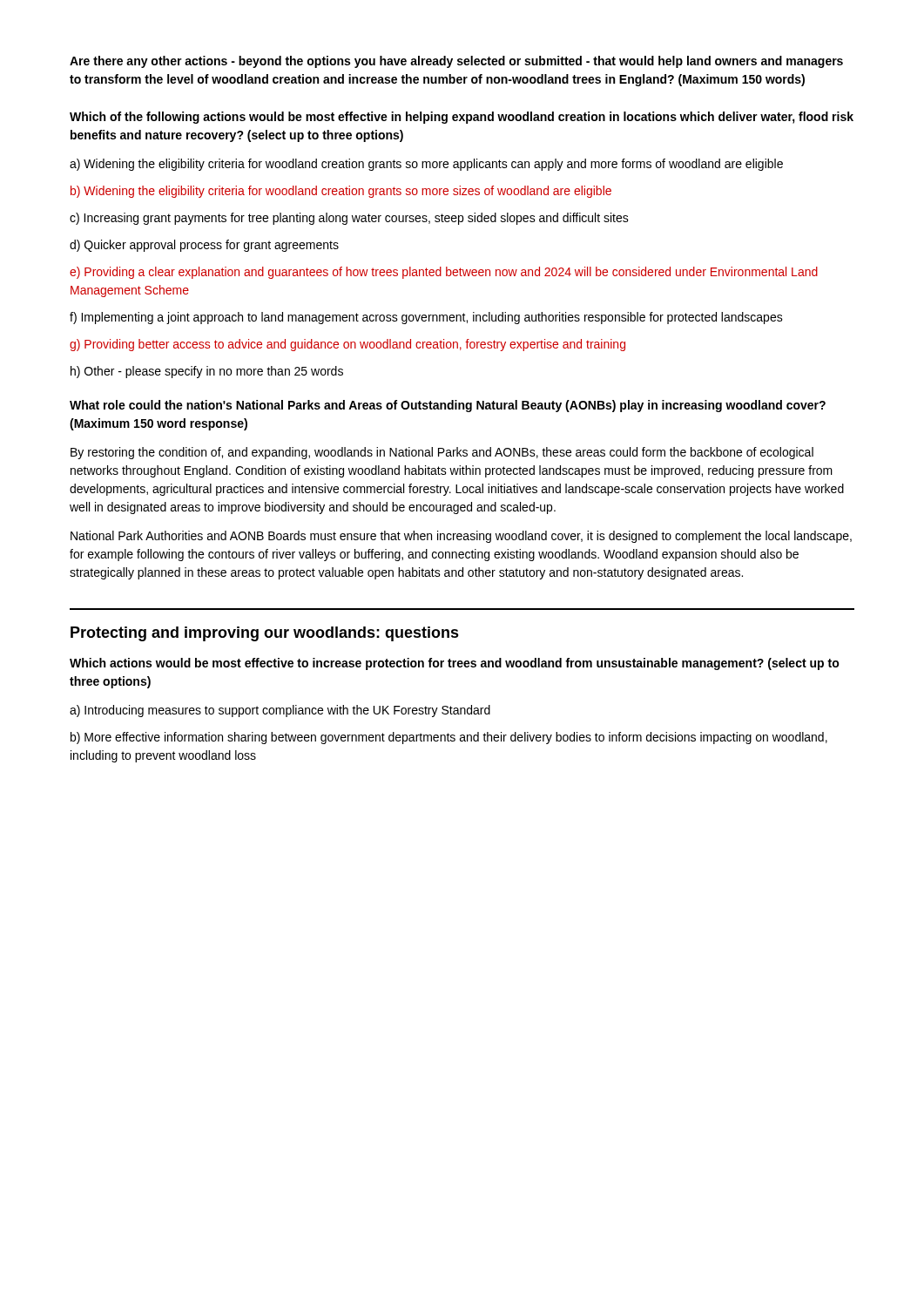Locate the block of text that opens with "a) Widening the eligibility criteria for woodland creation"
This screenshot has height=1307, width=924.
(x=426, y=164)
